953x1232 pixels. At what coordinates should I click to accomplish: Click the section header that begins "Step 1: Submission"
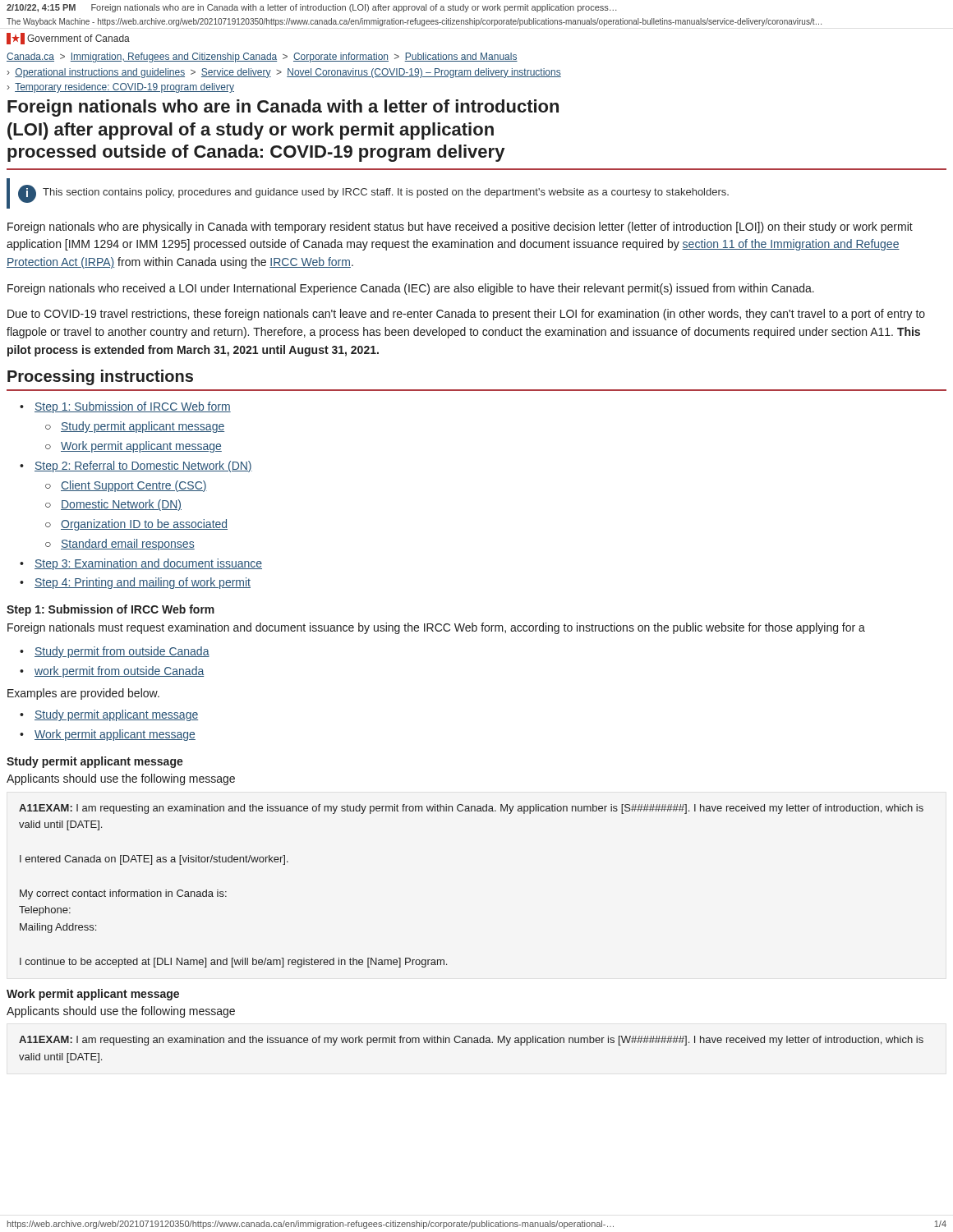[x=111, y=610]
